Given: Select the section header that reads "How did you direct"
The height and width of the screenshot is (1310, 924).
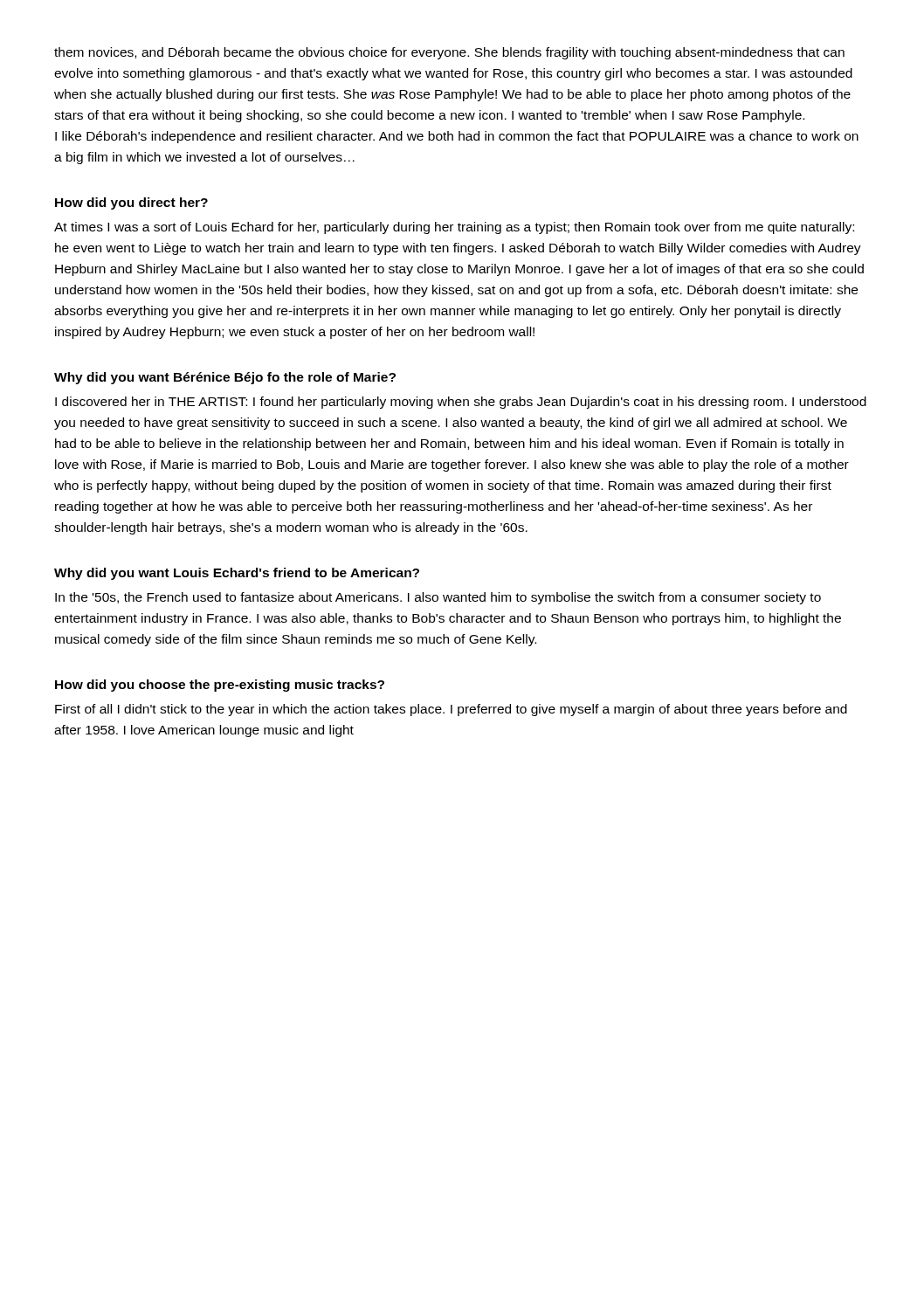Looking at the screenshot, I should 131,202.
